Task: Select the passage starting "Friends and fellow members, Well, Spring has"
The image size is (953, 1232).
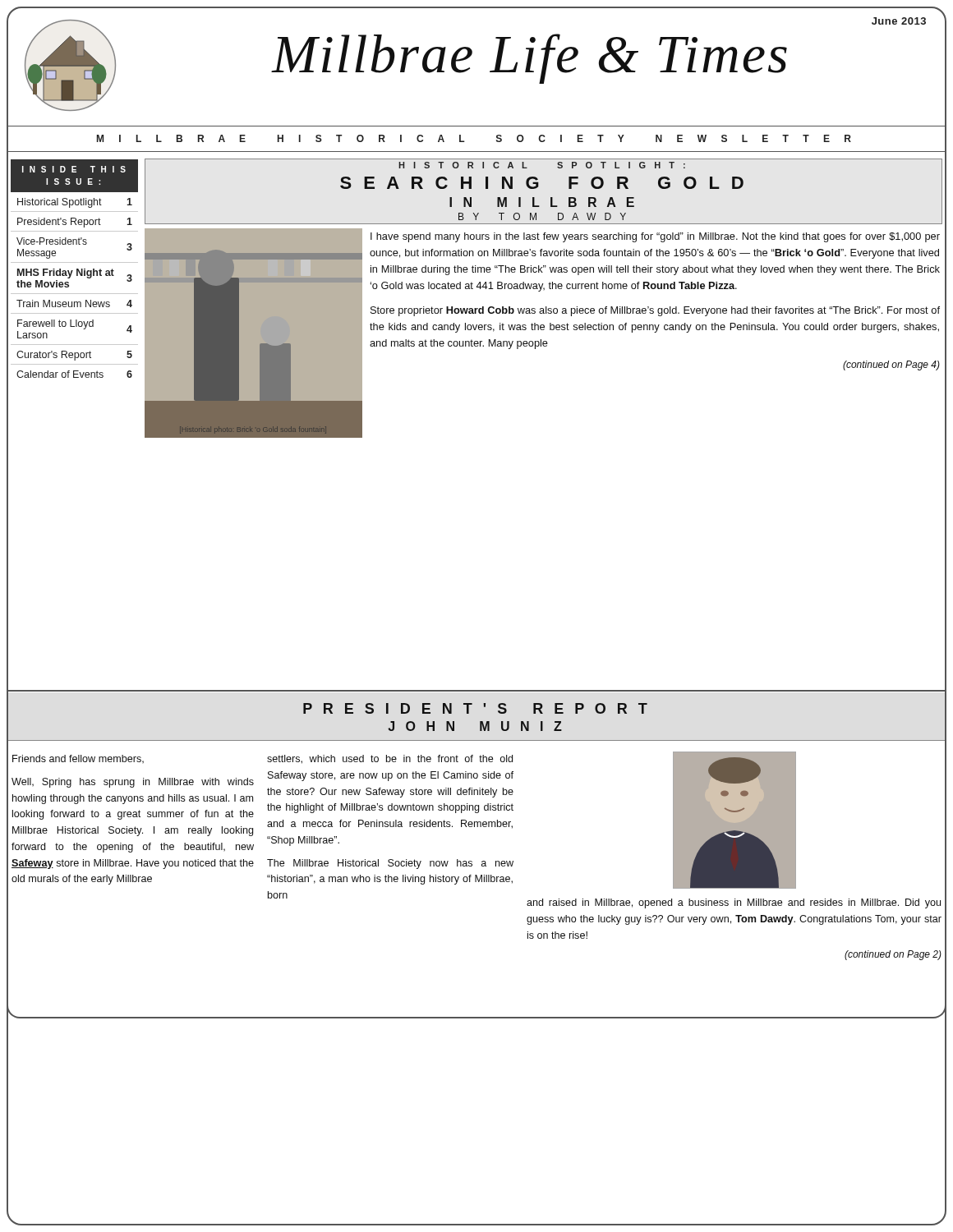Action: (x=133, y=821)
